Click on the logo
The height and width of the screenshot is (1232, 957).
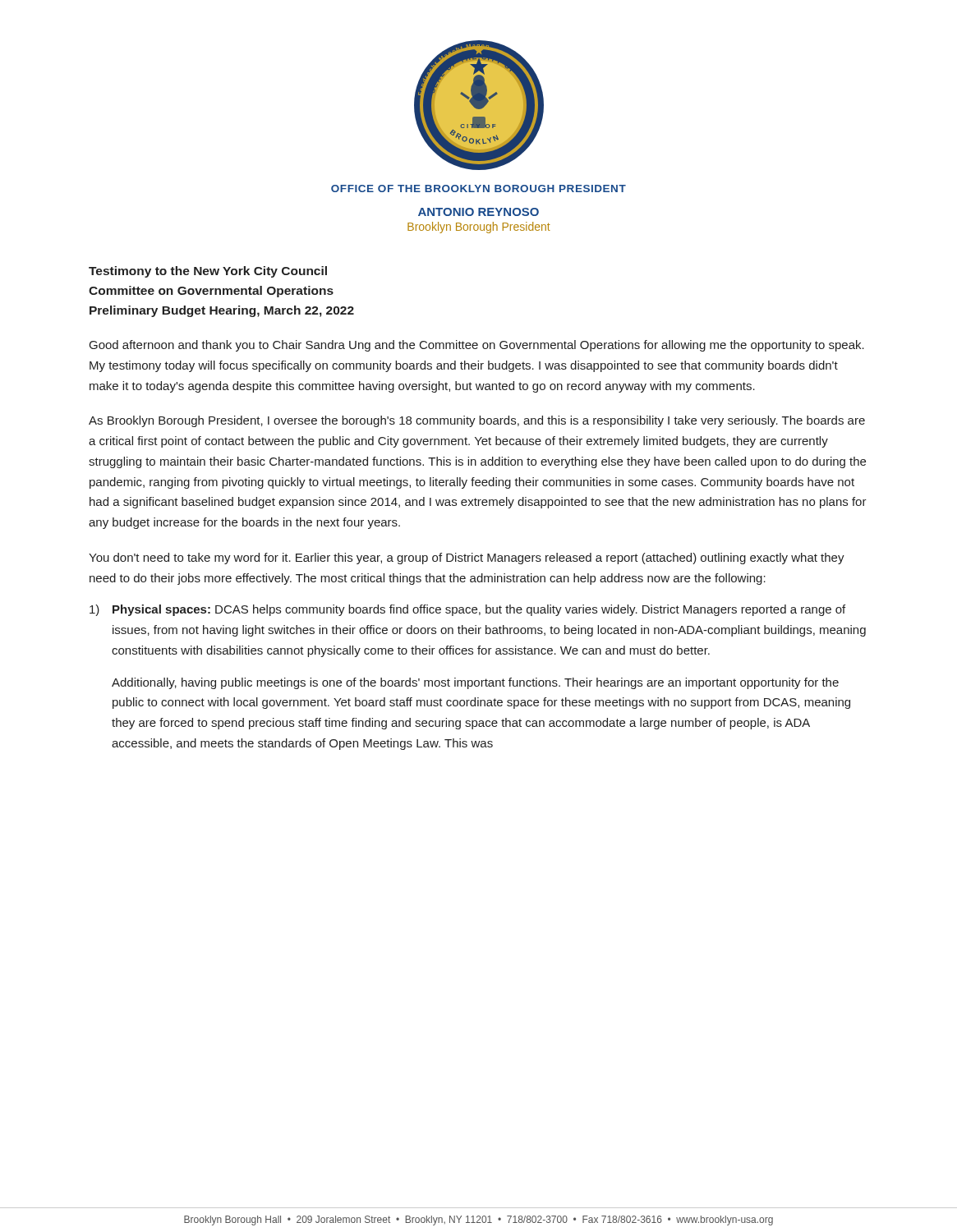tap(478, 105)
